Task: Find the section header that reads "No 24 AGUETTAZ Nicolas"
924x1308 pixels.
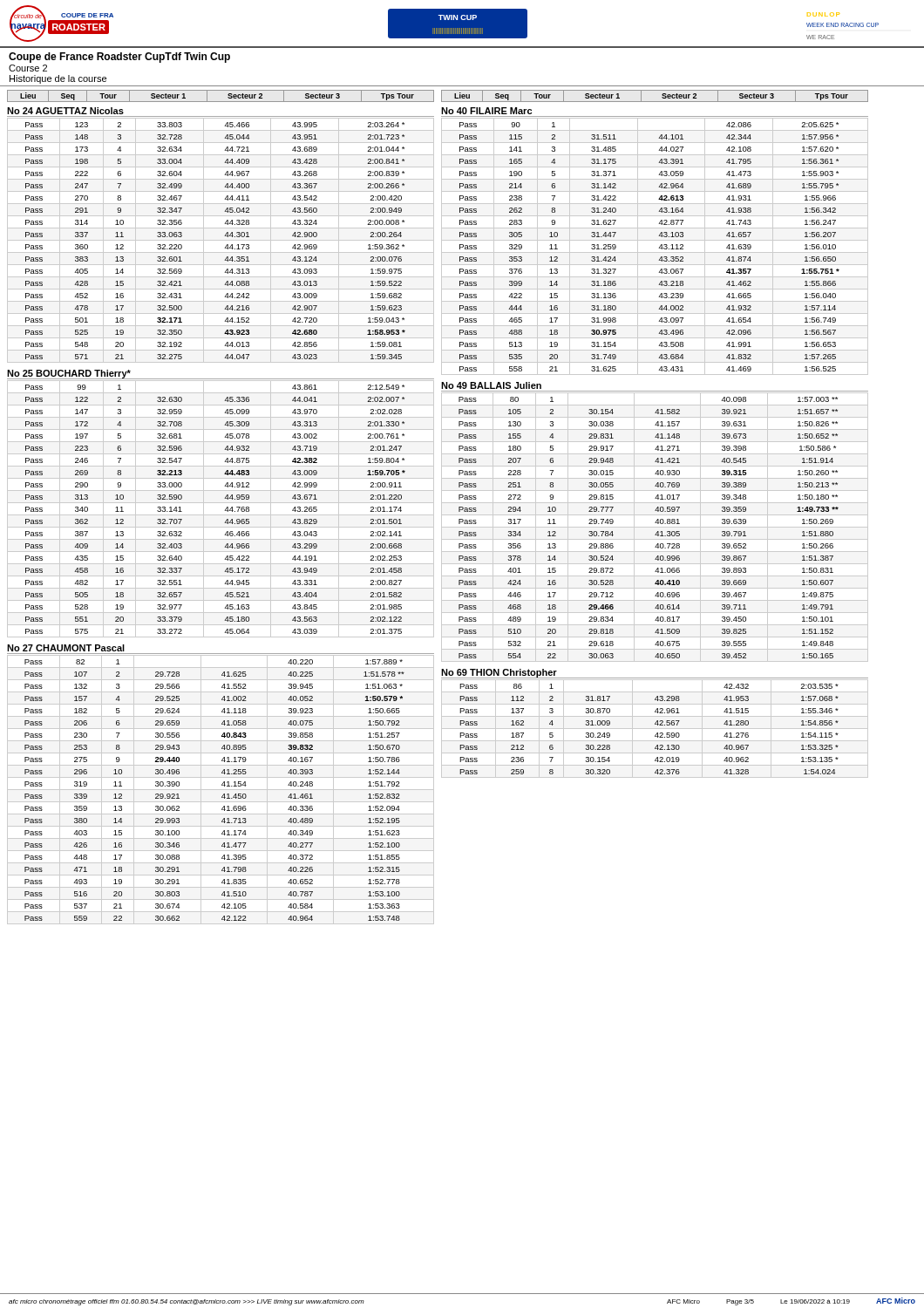Action: tap(65, 111)
